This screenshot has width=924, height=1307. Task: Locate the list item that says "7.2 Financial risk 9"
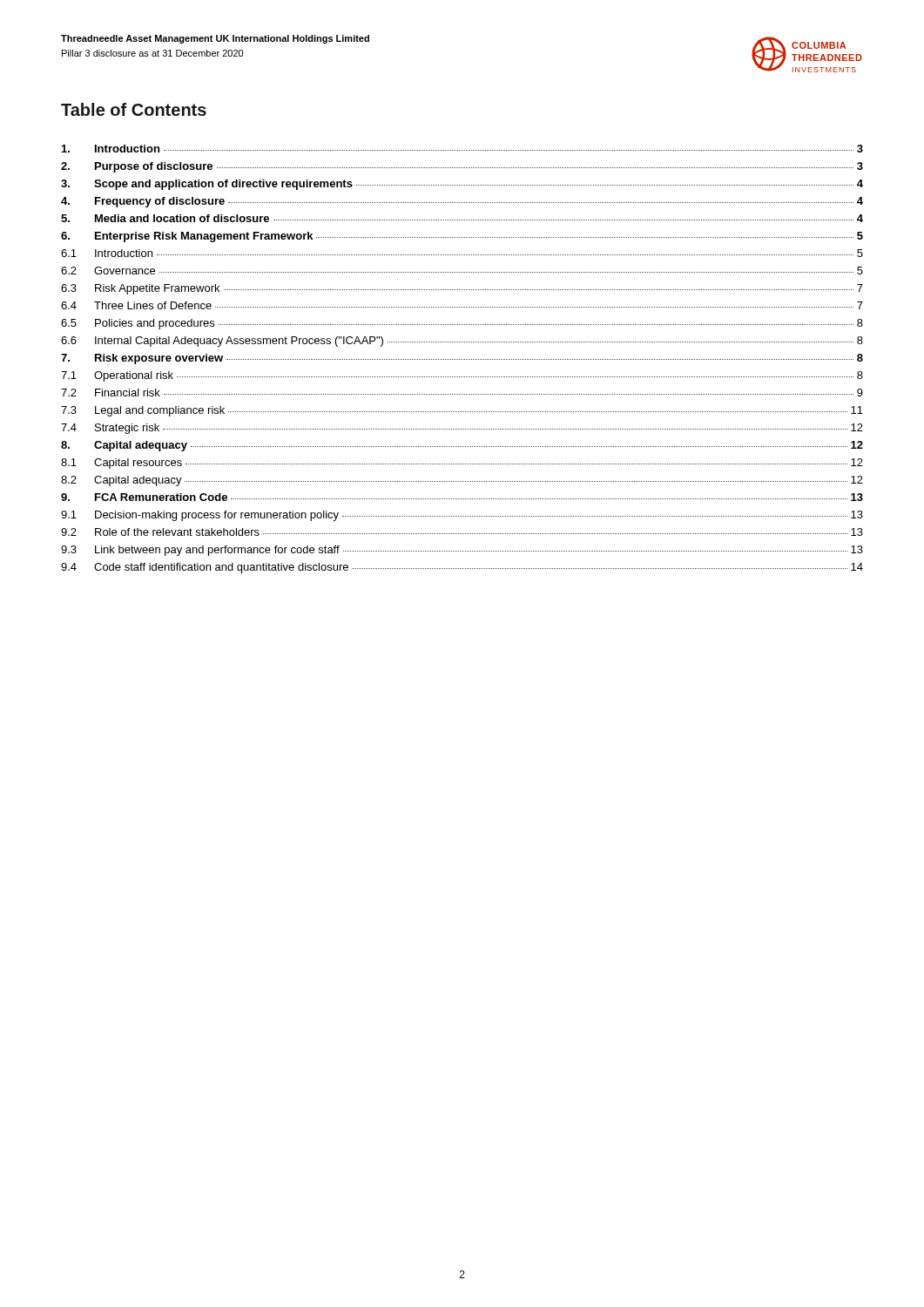[462, 392]
